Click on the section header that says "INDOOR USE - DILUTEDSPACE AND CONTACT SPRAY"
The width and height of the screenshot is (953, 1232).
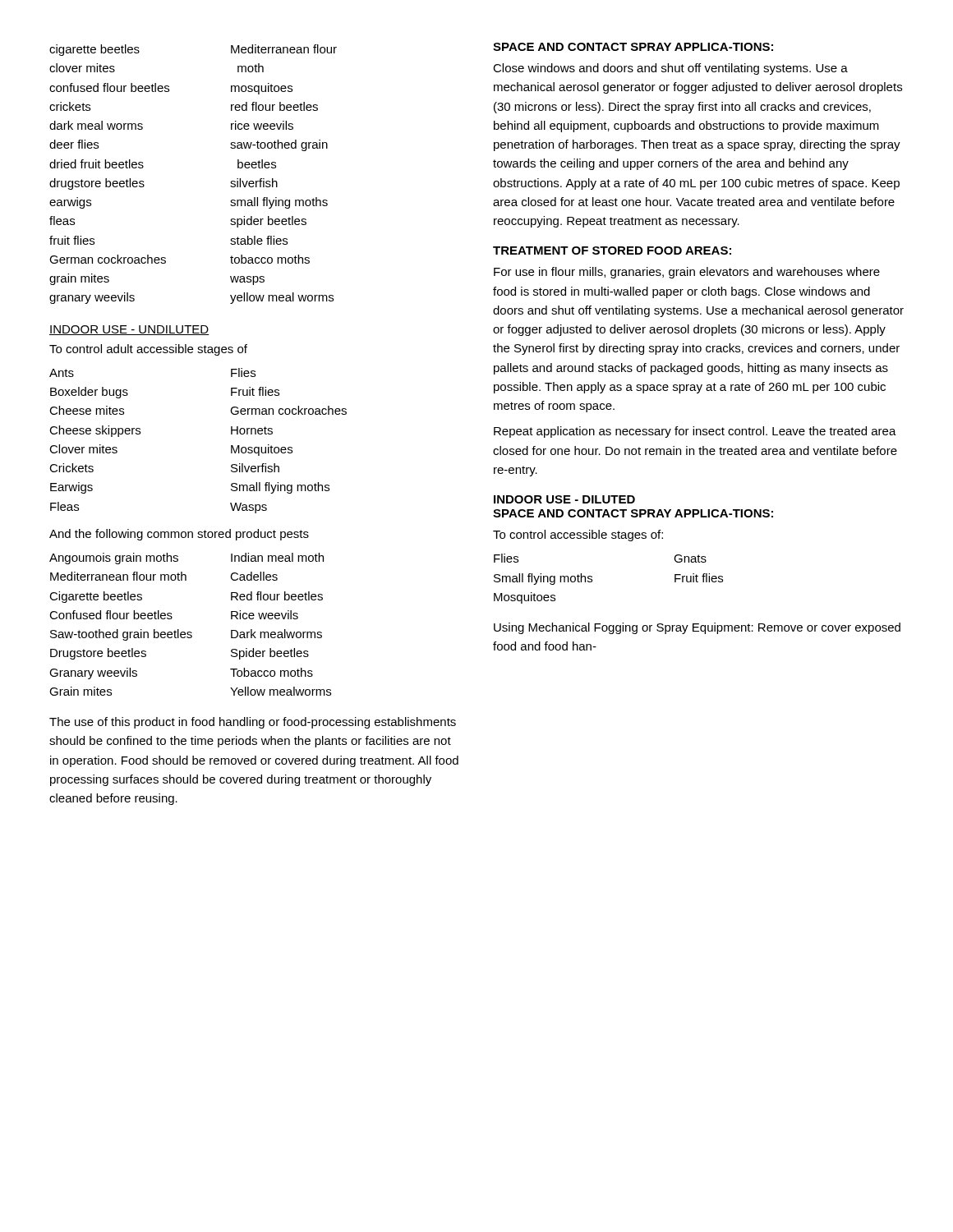(634, 506)
